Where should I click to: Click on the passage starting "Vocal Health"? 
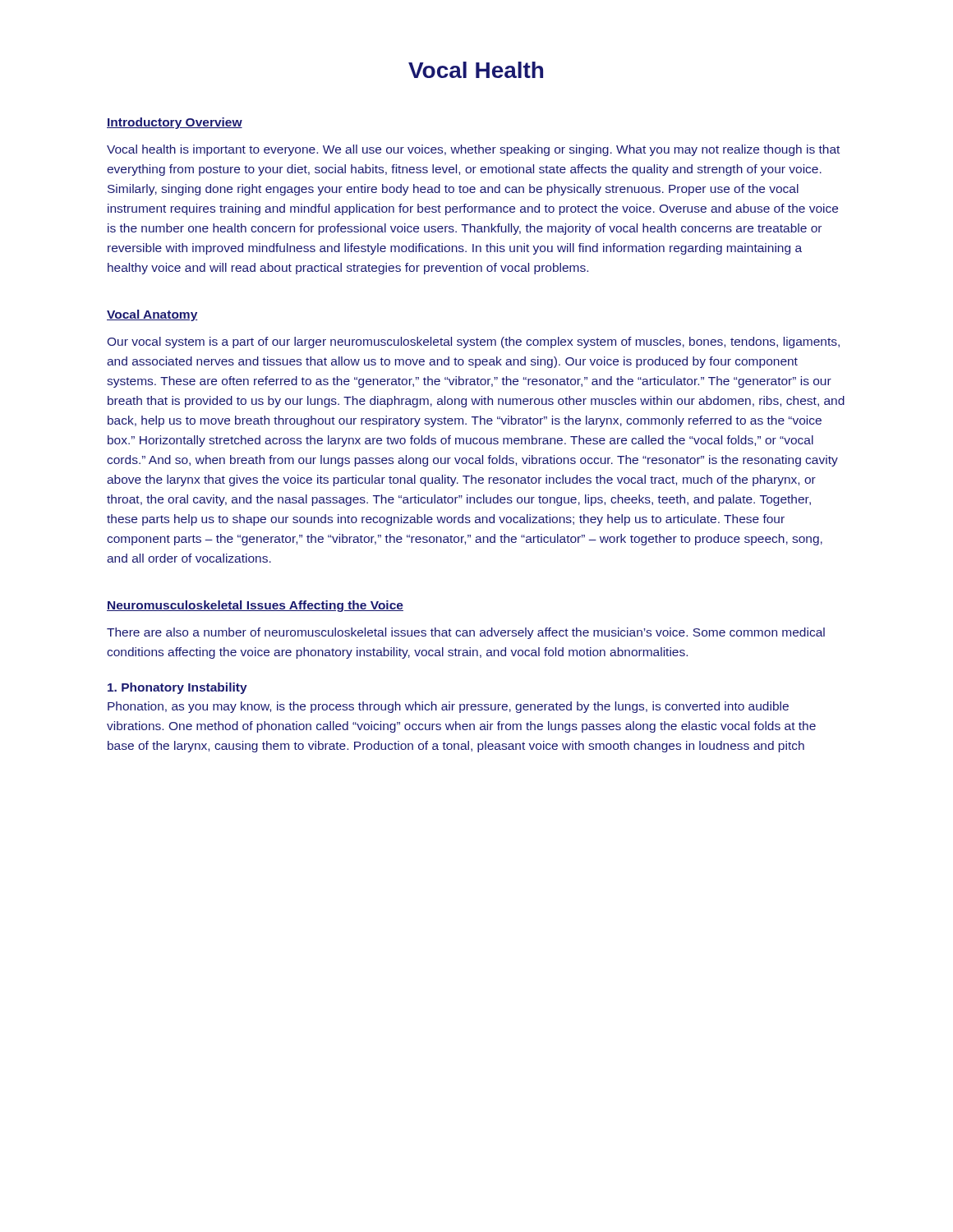(476, 70)
